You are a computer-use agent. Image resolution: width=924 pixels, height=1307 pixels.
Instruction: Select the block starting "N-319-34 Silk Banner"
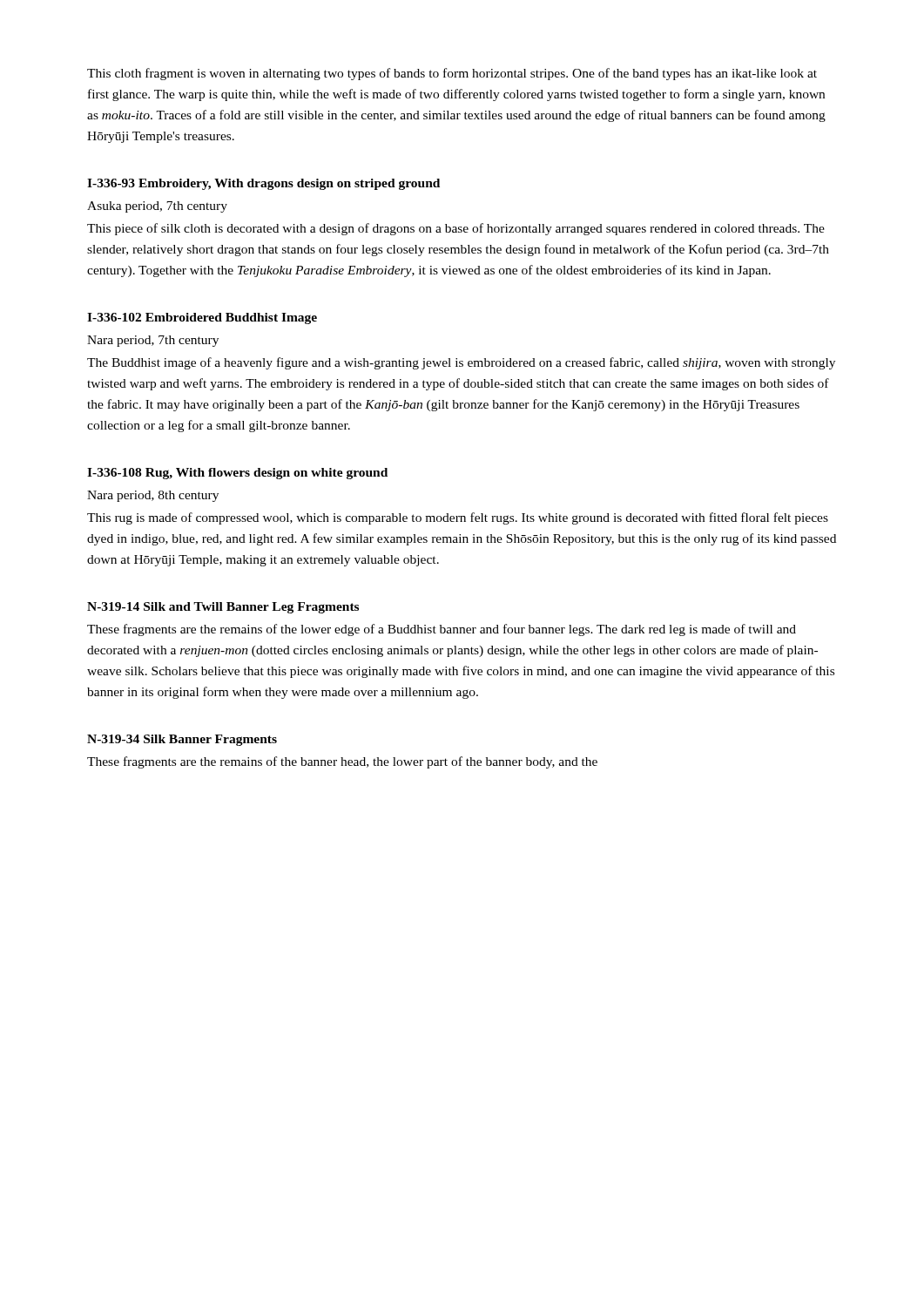click(182, 739)
